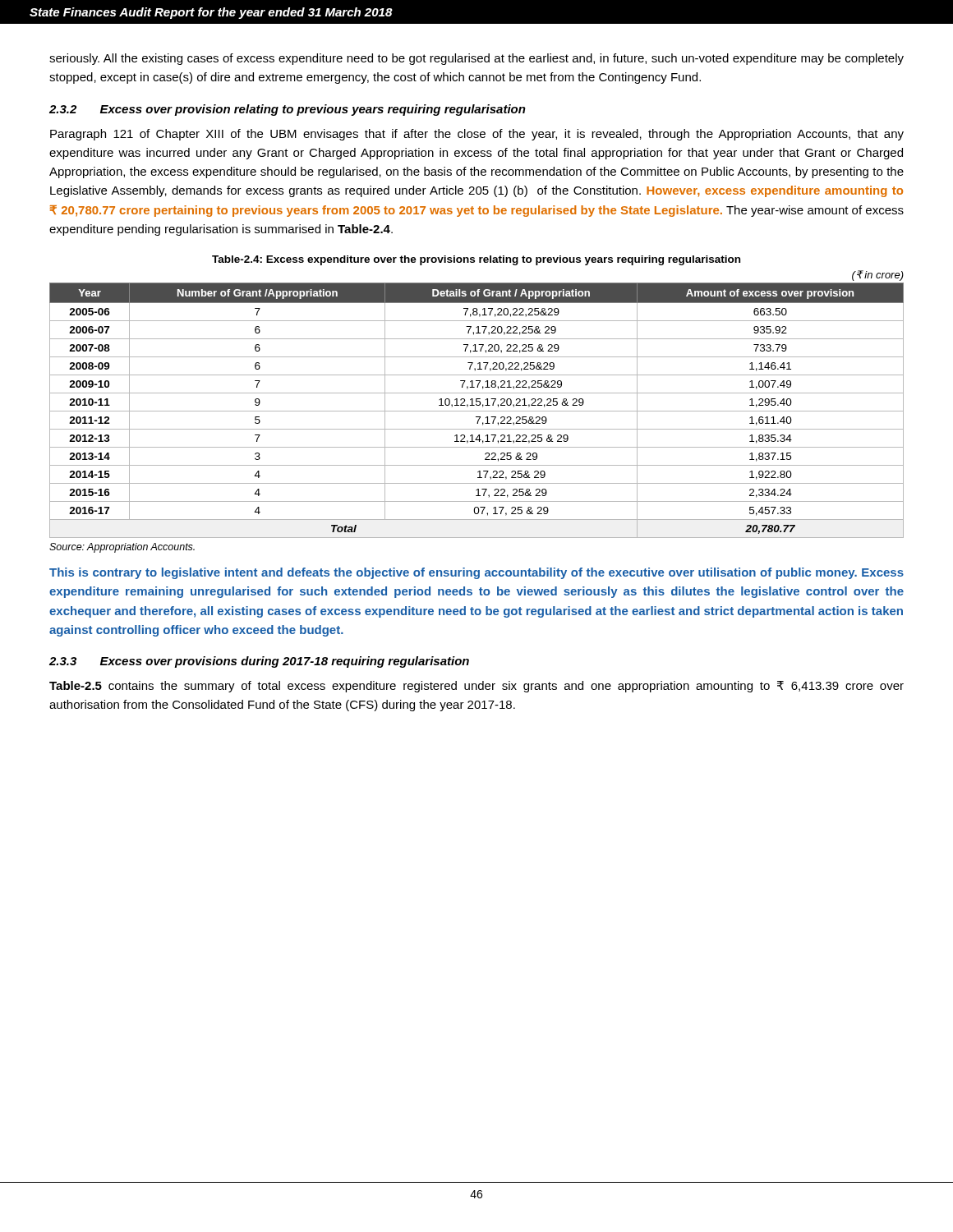Select the element starting "seriously. All the existing cases"
Screen dimensions: 1232x953
coord(476,68)
